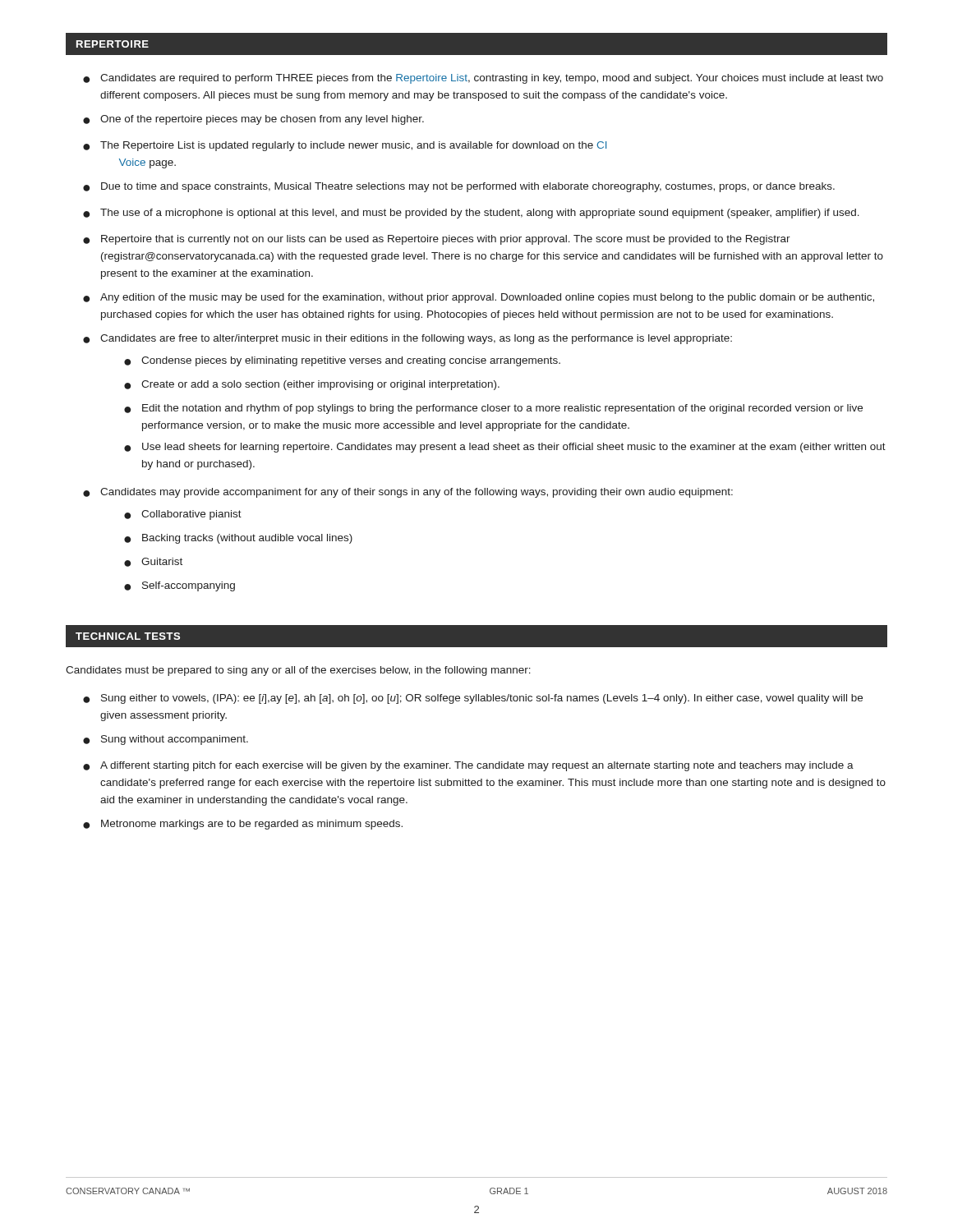This screenshot has width=953, height=1232.
Task: Click on the list item with the text "● The Repertoire List is"
Action: point(485,154)
